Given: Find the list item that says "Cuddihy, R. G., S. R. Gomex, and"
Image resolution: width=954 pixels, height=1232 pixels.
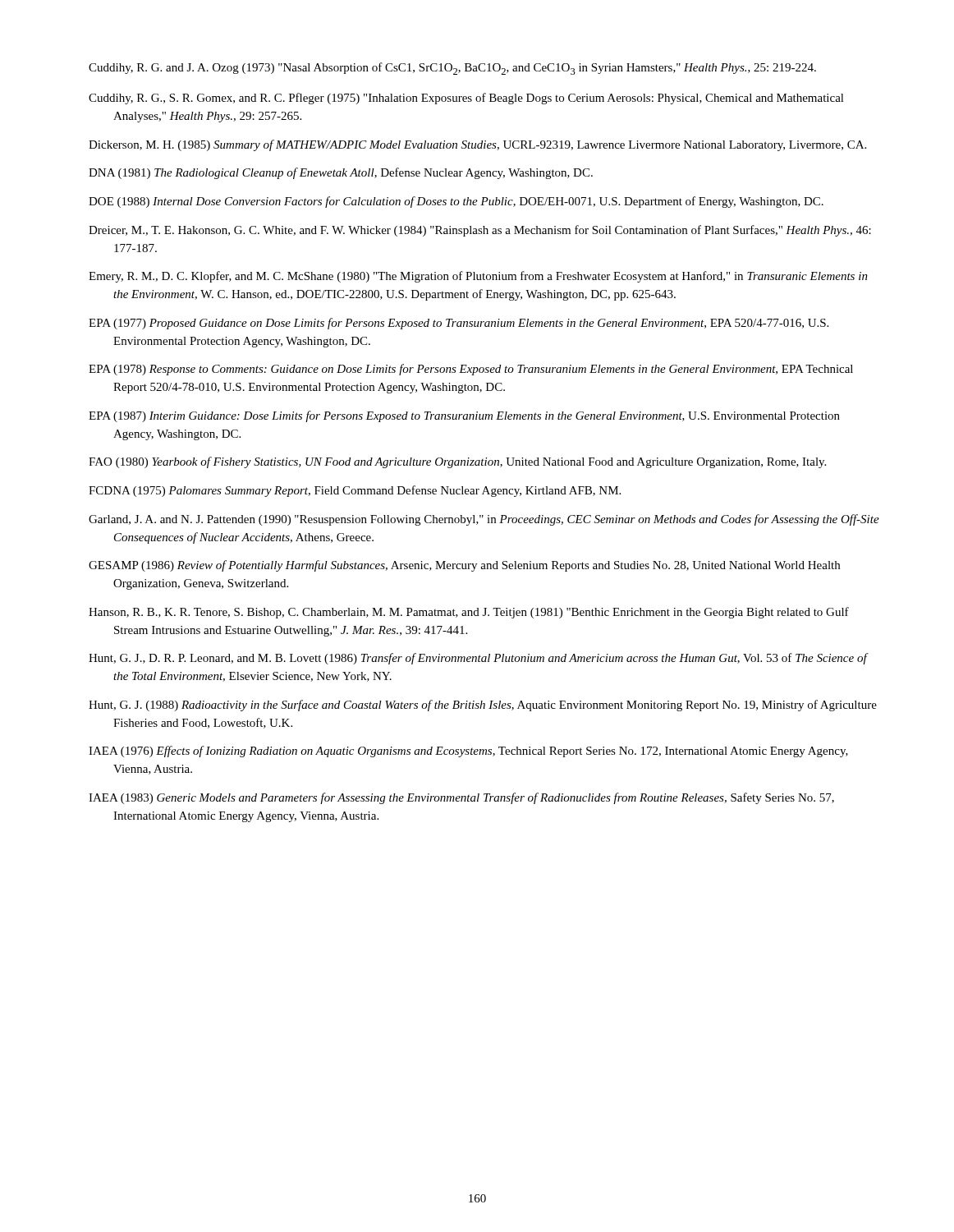Looking at the screenshot, I should 466,107.
